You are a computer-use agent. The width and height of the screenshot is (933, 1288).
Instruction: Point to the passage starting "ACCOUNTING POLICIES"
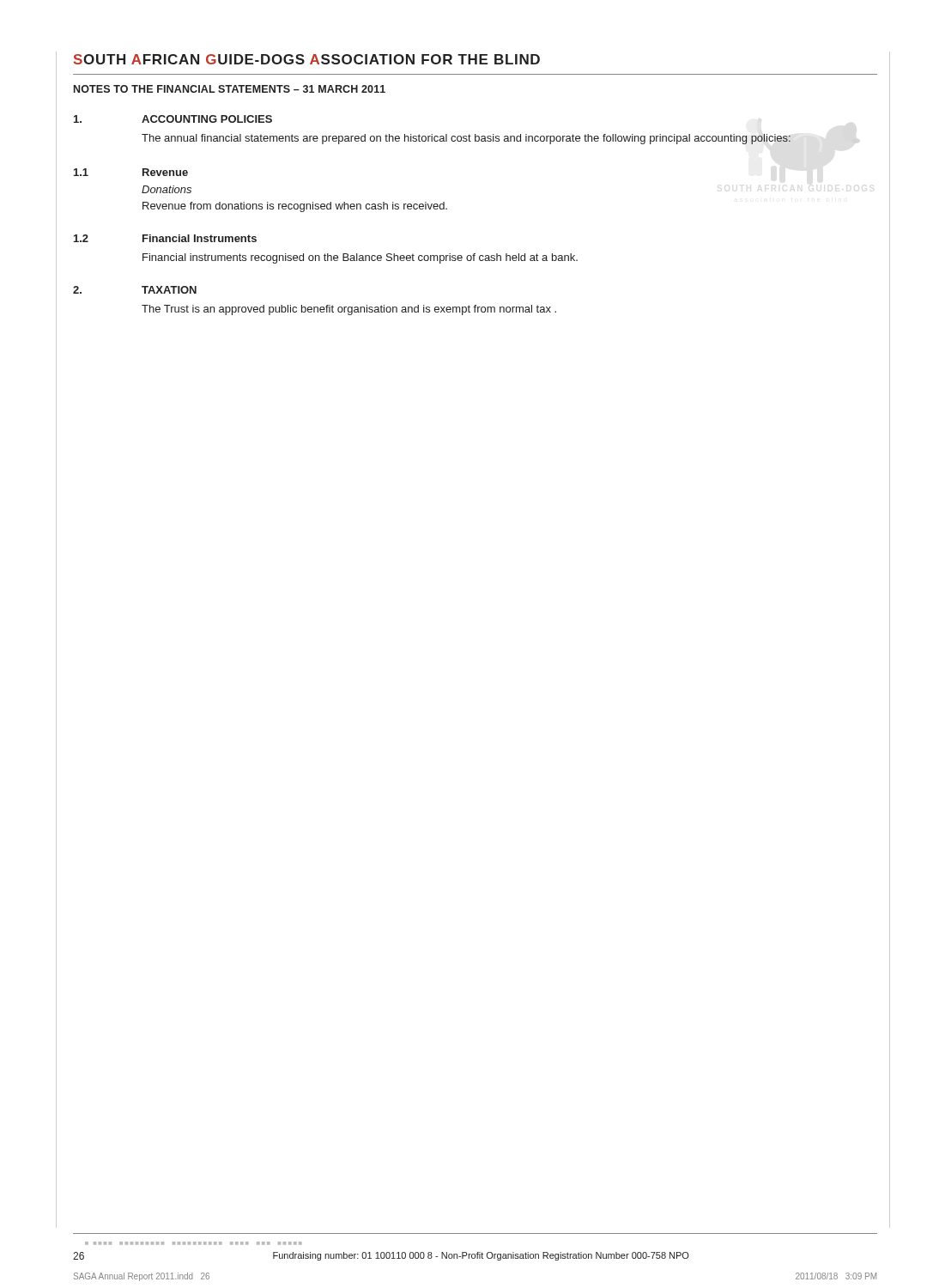[207, 119]
